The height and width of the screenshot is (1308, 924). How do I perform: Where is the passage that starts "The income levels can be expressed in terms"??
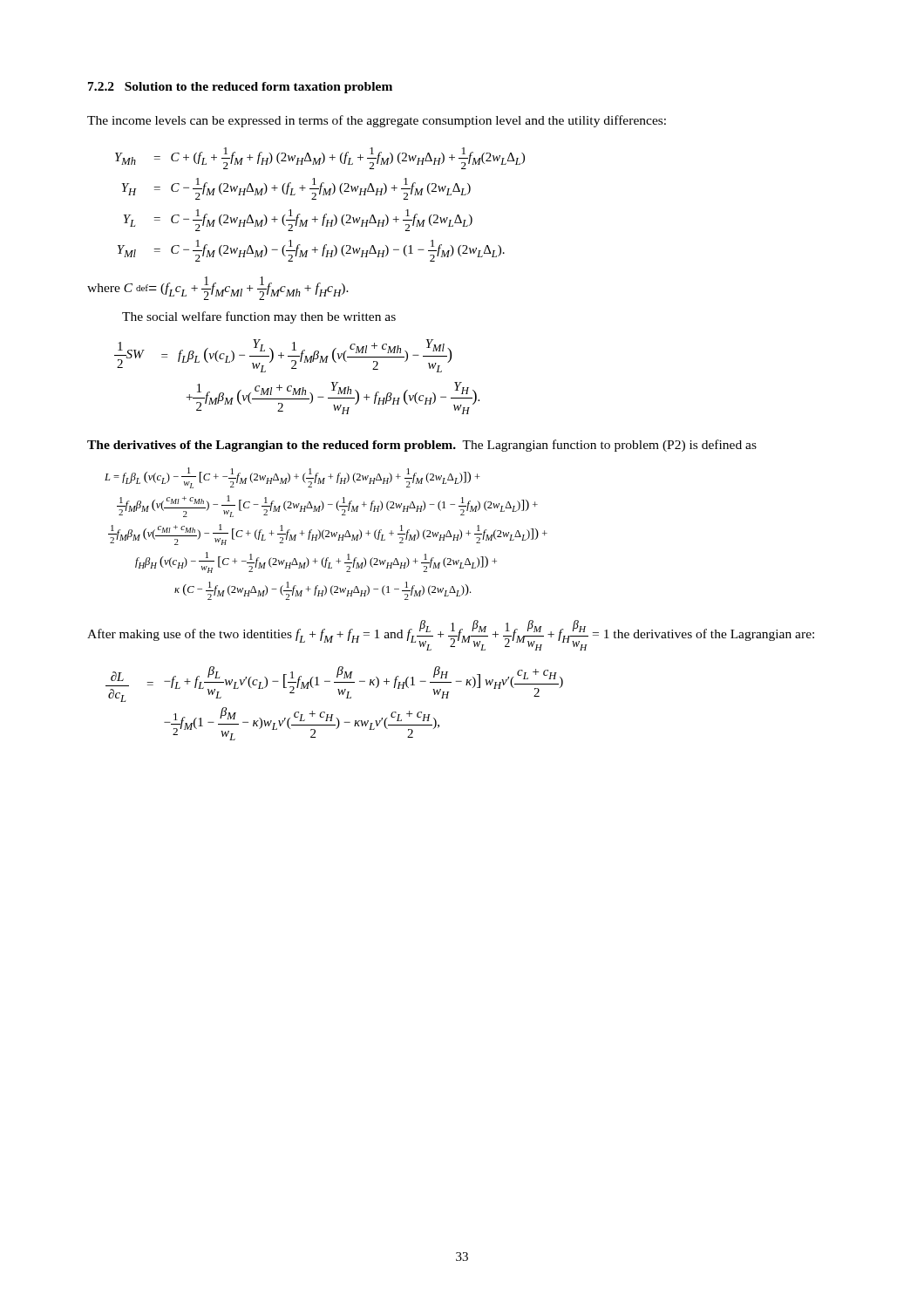point(377,120)
